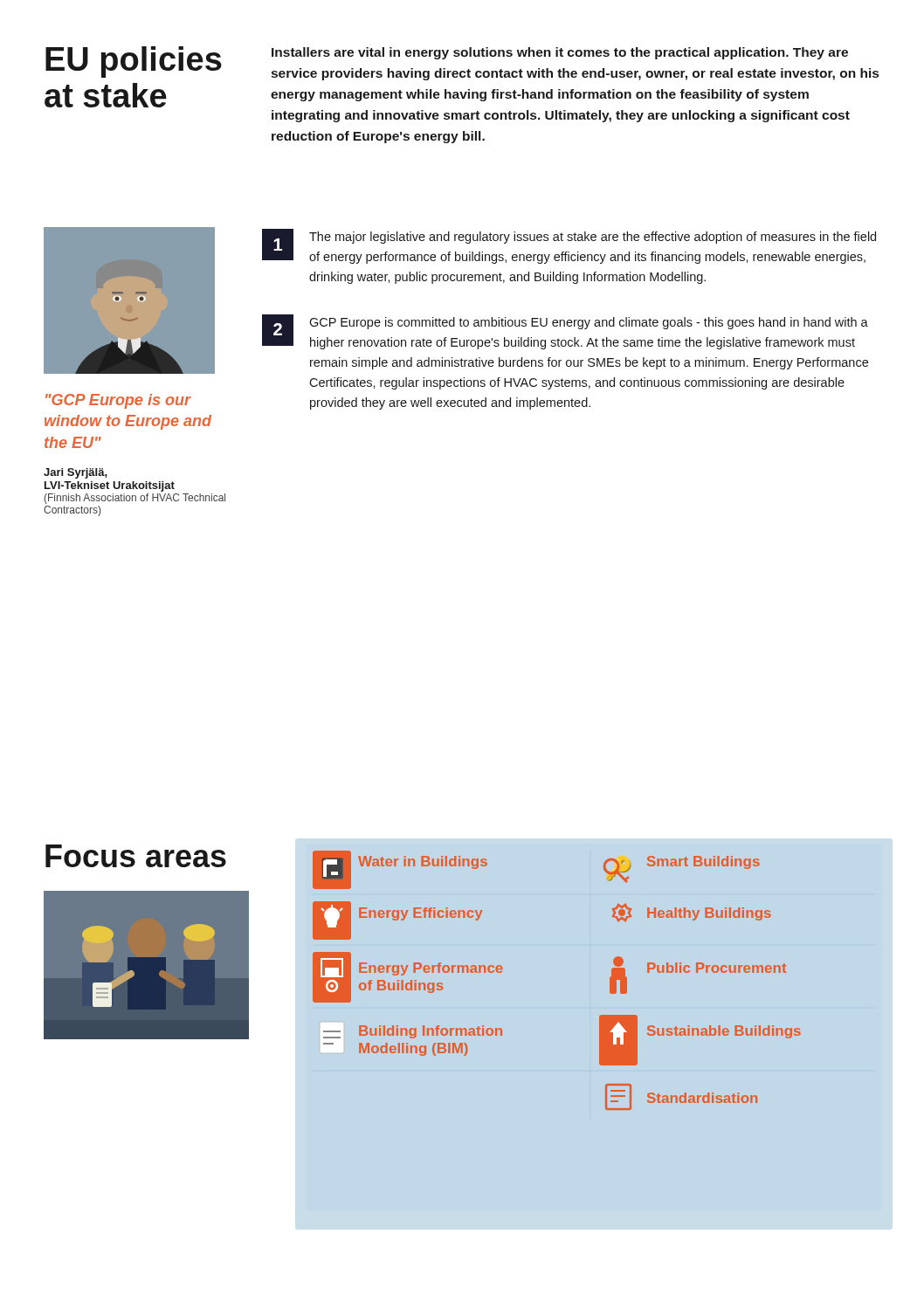The height and width of the screenshot is (1310, 924).
Task: Navigate to the text block starting "1 The major legislative and regulatory issues"
Action: click(x=572, y=257)
